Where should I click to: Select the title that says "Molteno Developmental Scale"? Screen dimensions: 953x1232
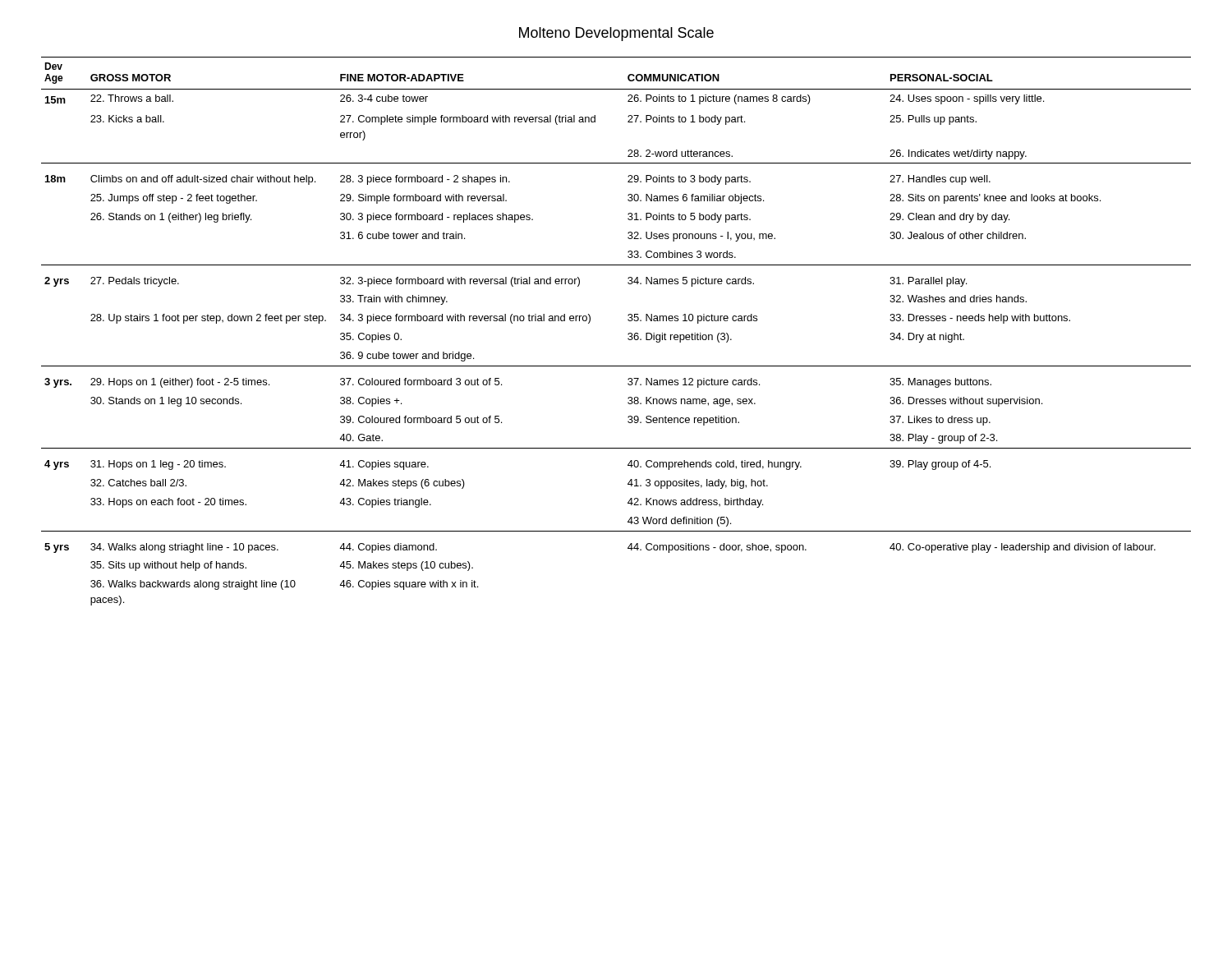[x=616, y=33]
